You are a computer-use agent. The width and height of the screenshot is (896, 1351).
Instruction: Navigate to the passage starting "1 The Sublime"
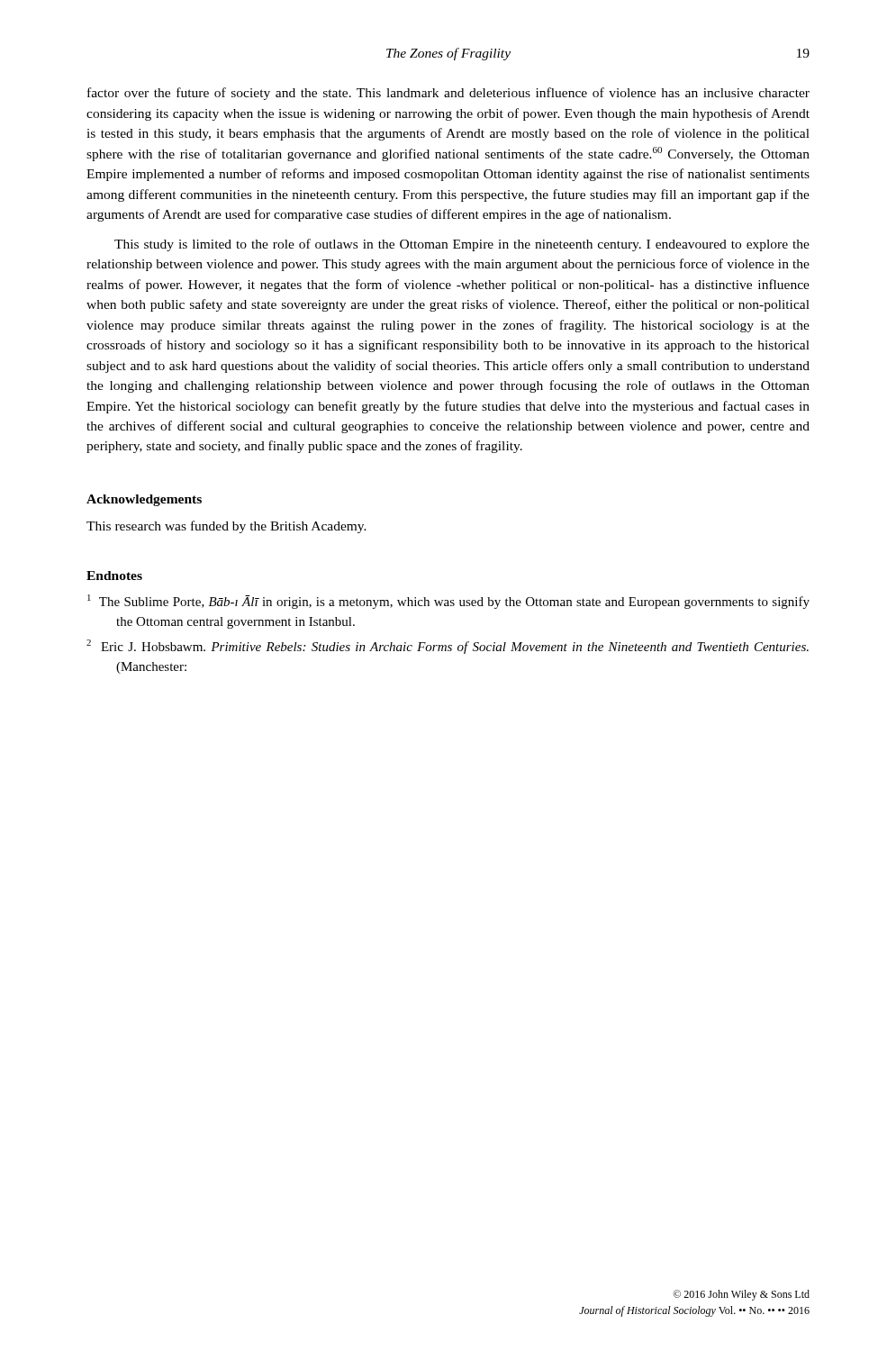tap(448, 613)
